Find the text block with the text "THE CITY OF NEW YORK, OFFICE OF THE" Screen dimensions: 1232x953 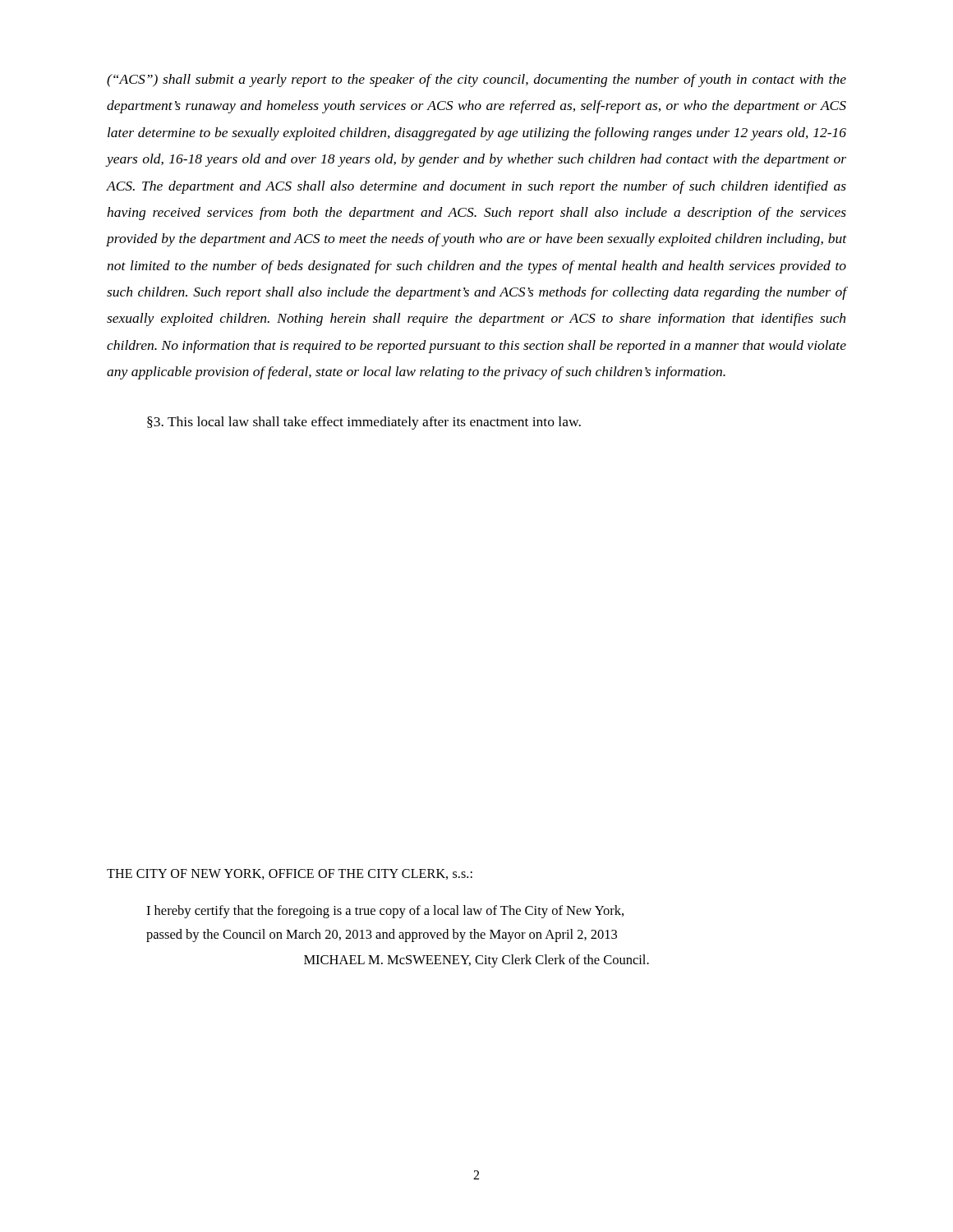[x=290, y=873]
